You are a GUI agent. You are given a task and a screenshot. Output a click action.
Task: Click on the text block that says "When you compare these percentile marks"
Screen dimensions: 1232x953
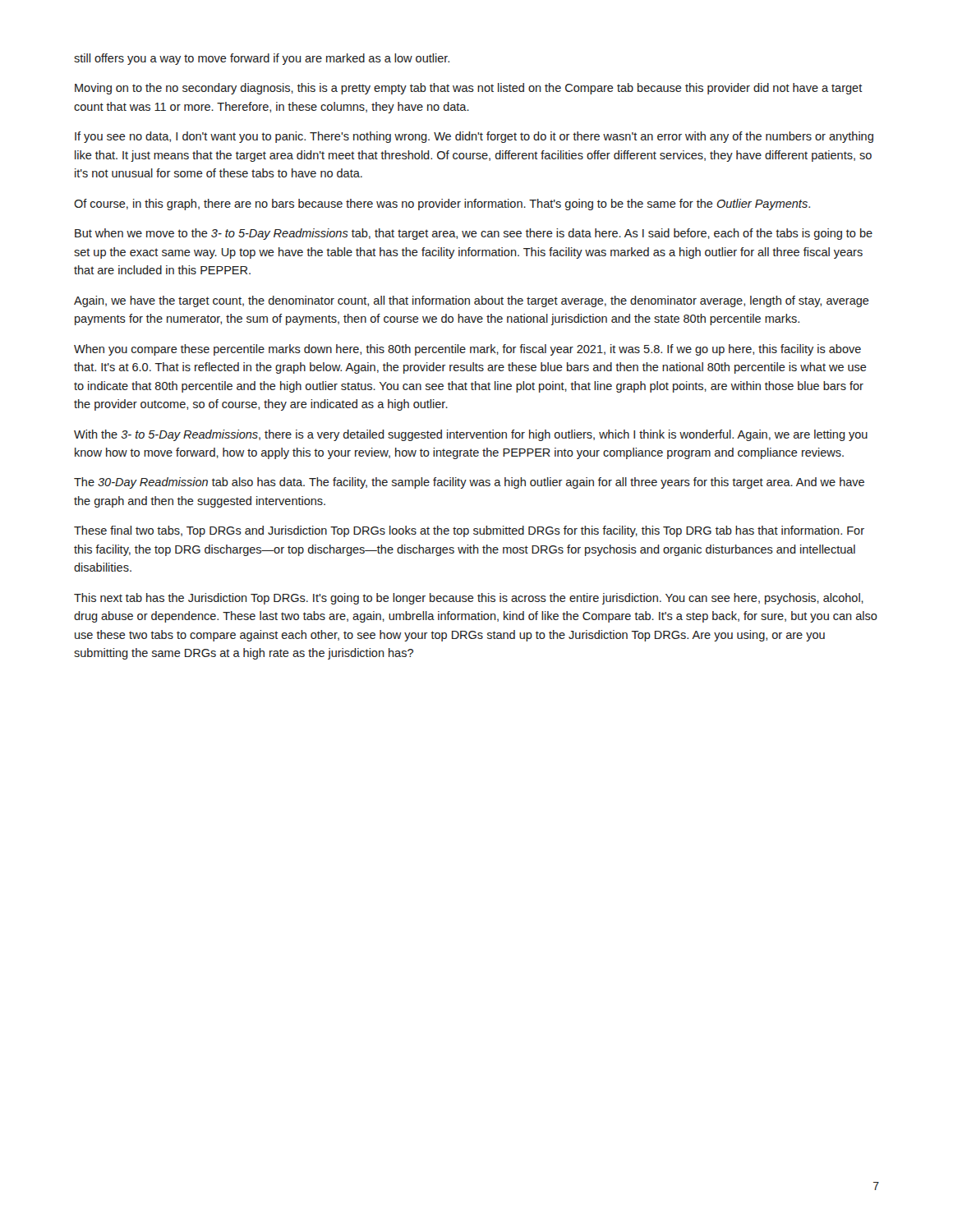tap(470, 376)
